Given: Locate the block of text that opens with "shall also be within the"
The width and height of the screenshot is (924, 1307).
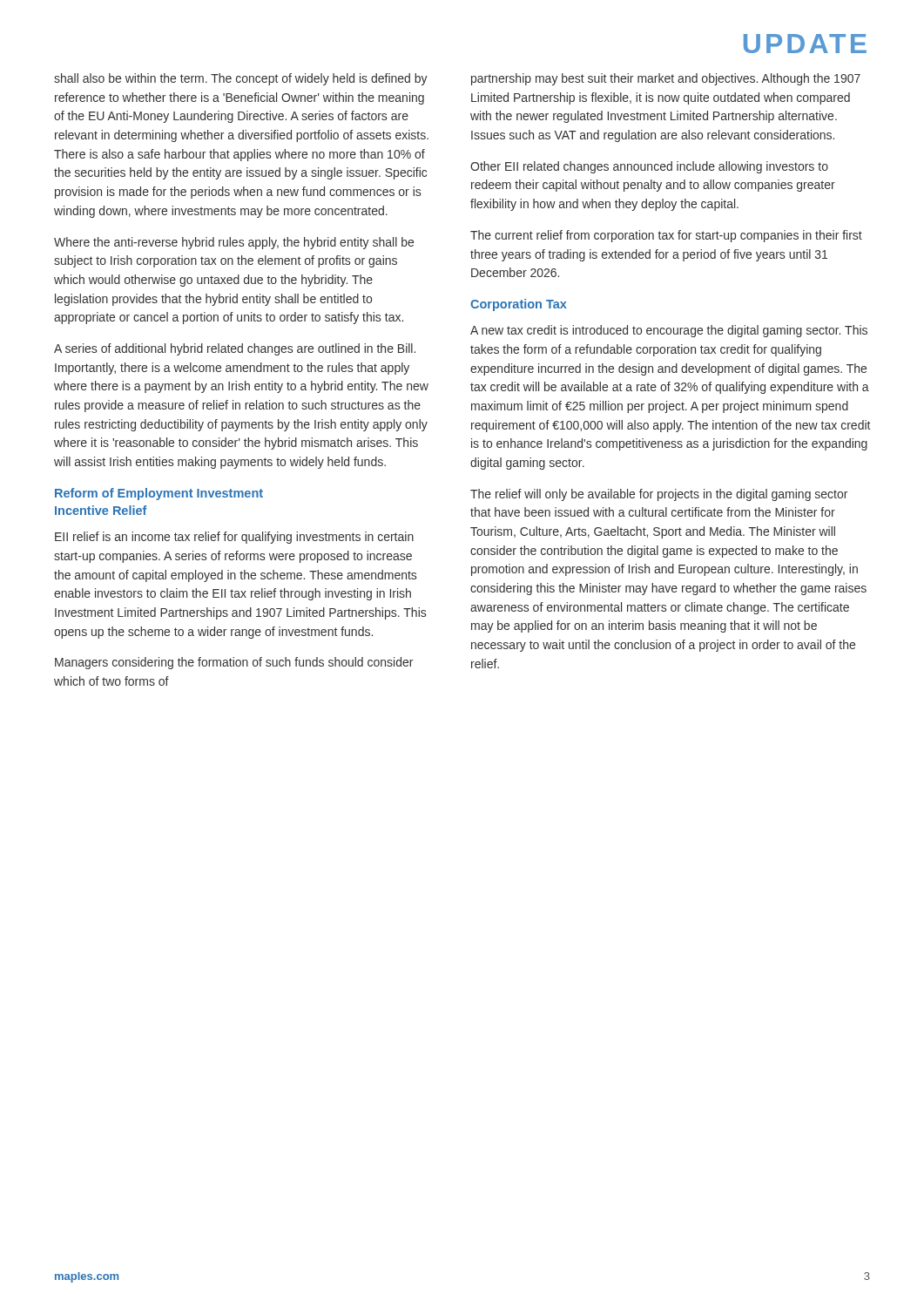Looking at the screenshot, I should click(x=242, y=145).
